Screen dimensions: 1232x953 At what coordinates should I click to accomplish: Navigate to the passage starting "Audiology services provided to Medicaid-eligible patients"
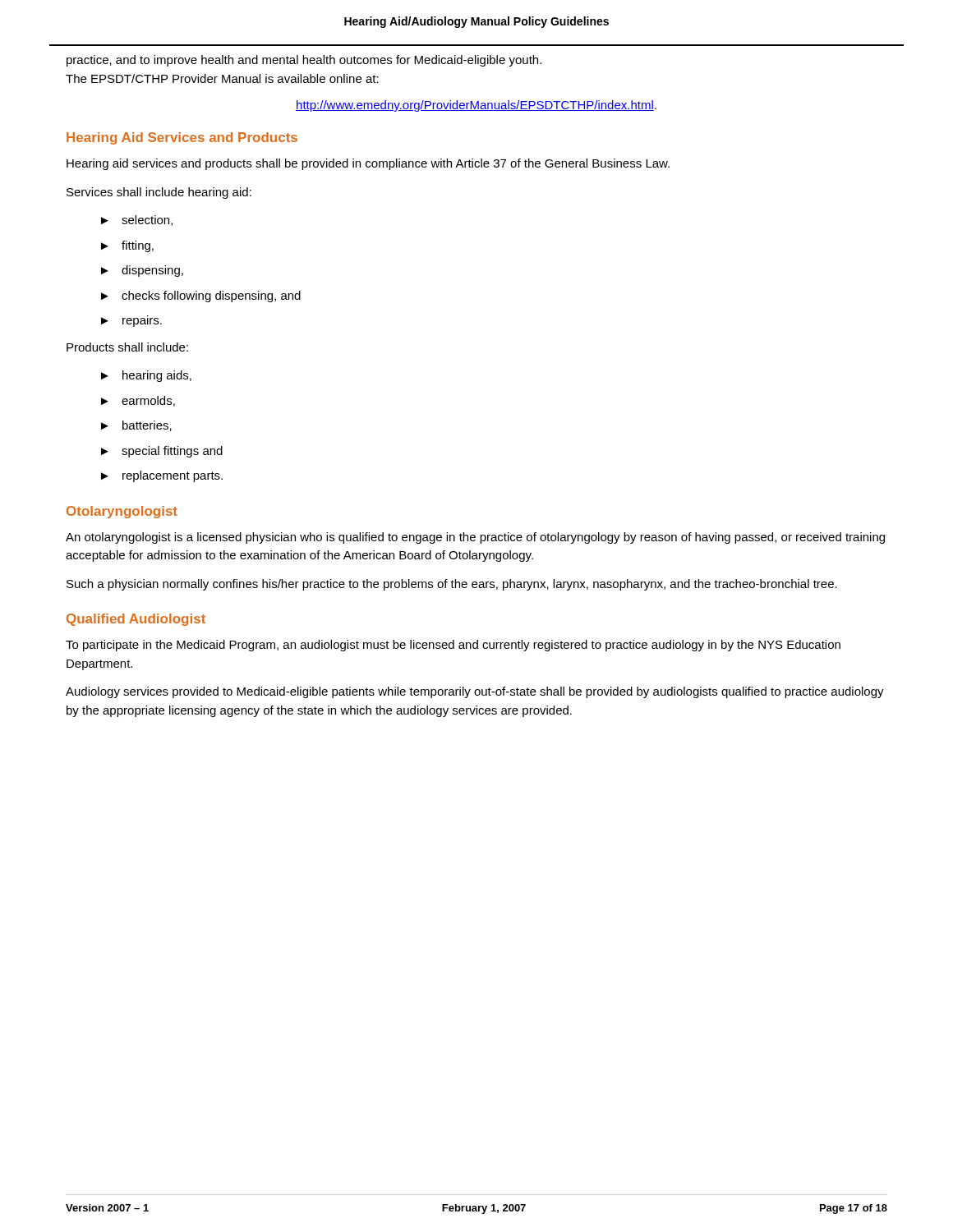click(x=475, y=700)
